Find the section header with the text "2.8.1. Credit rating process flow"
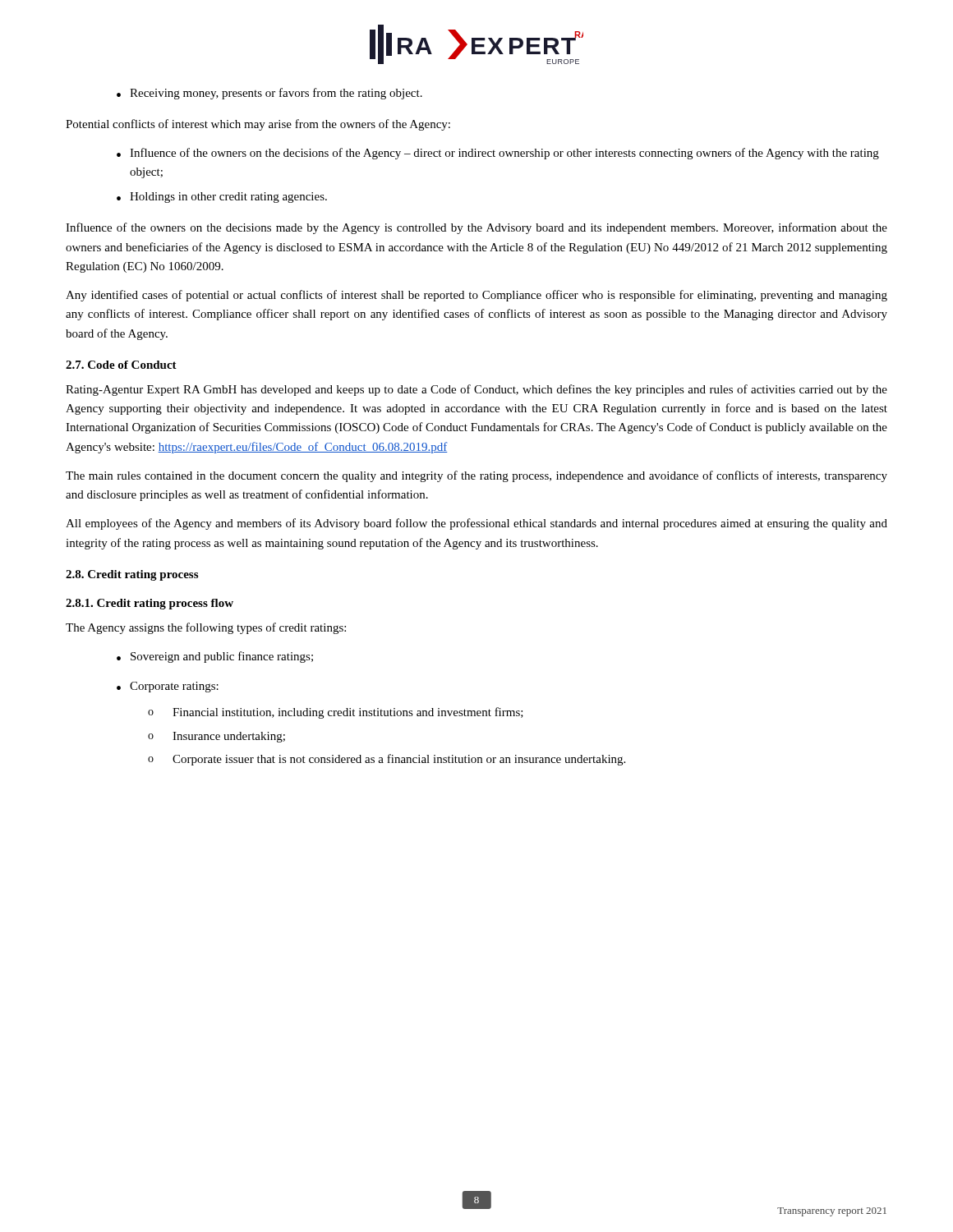 [150, 603]
